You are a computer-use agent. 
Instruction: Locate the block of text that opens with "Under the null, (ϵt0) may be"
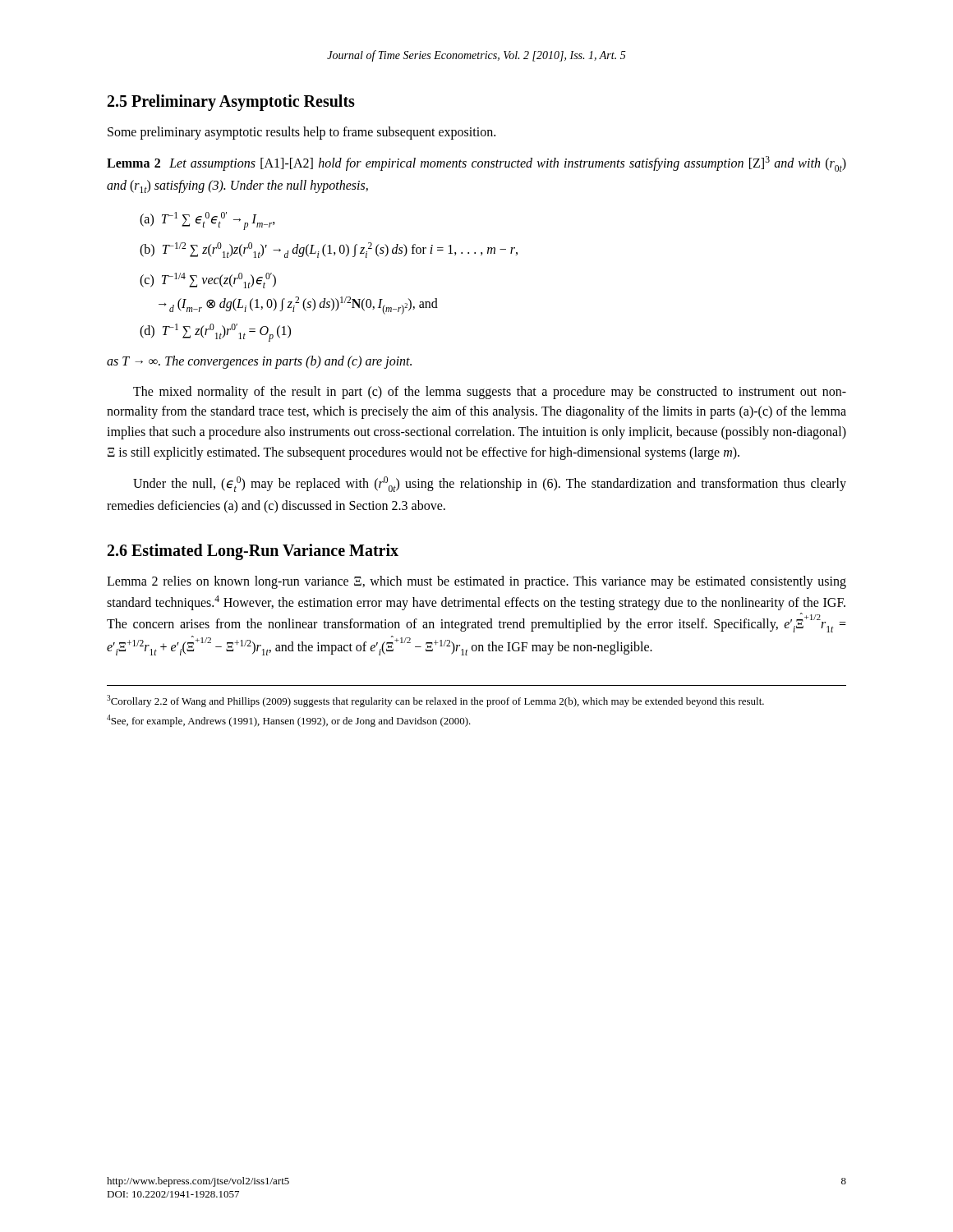(x=476, y=495)
